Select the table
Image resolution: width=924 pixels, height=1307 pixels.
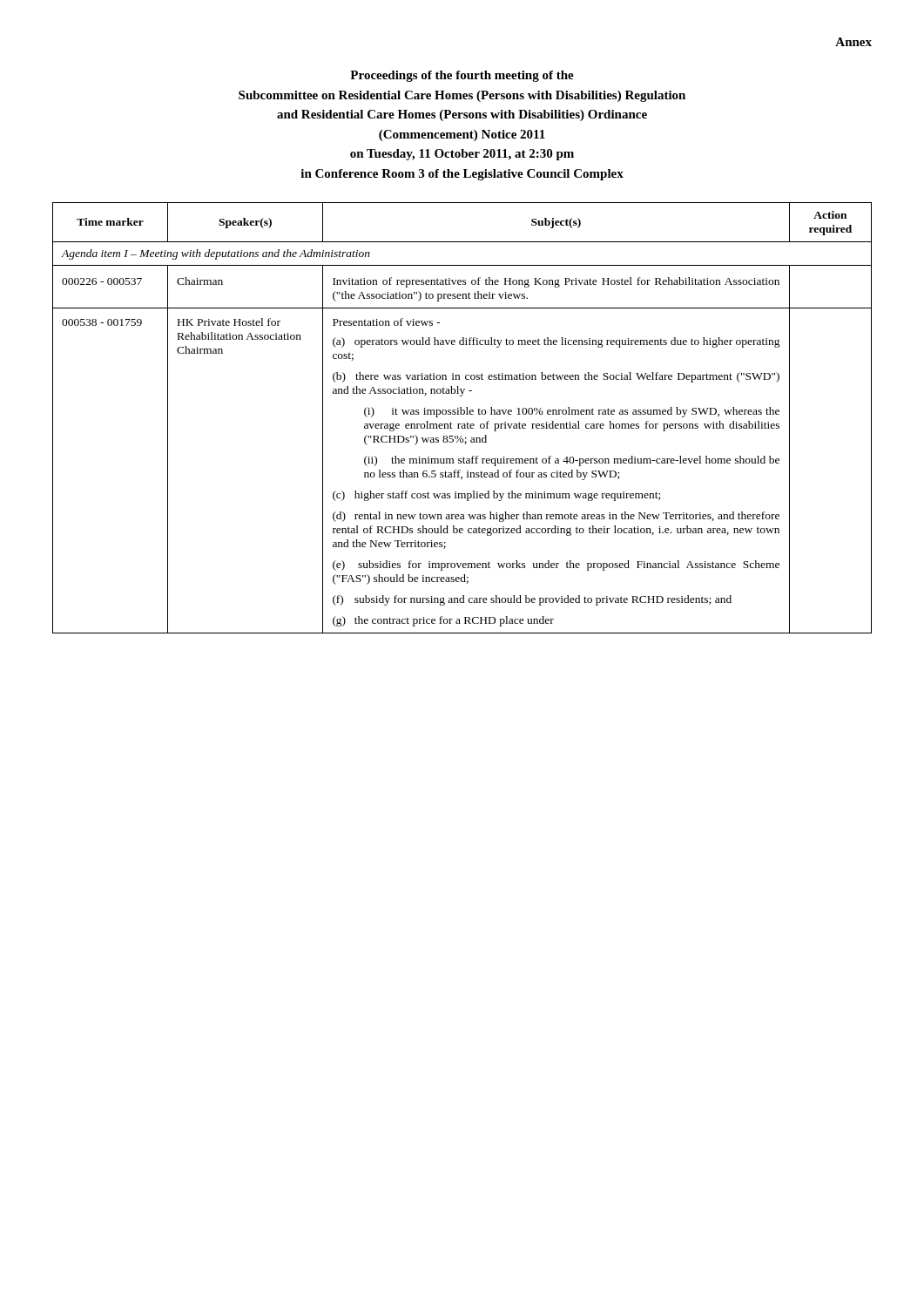tap(462, 418)
